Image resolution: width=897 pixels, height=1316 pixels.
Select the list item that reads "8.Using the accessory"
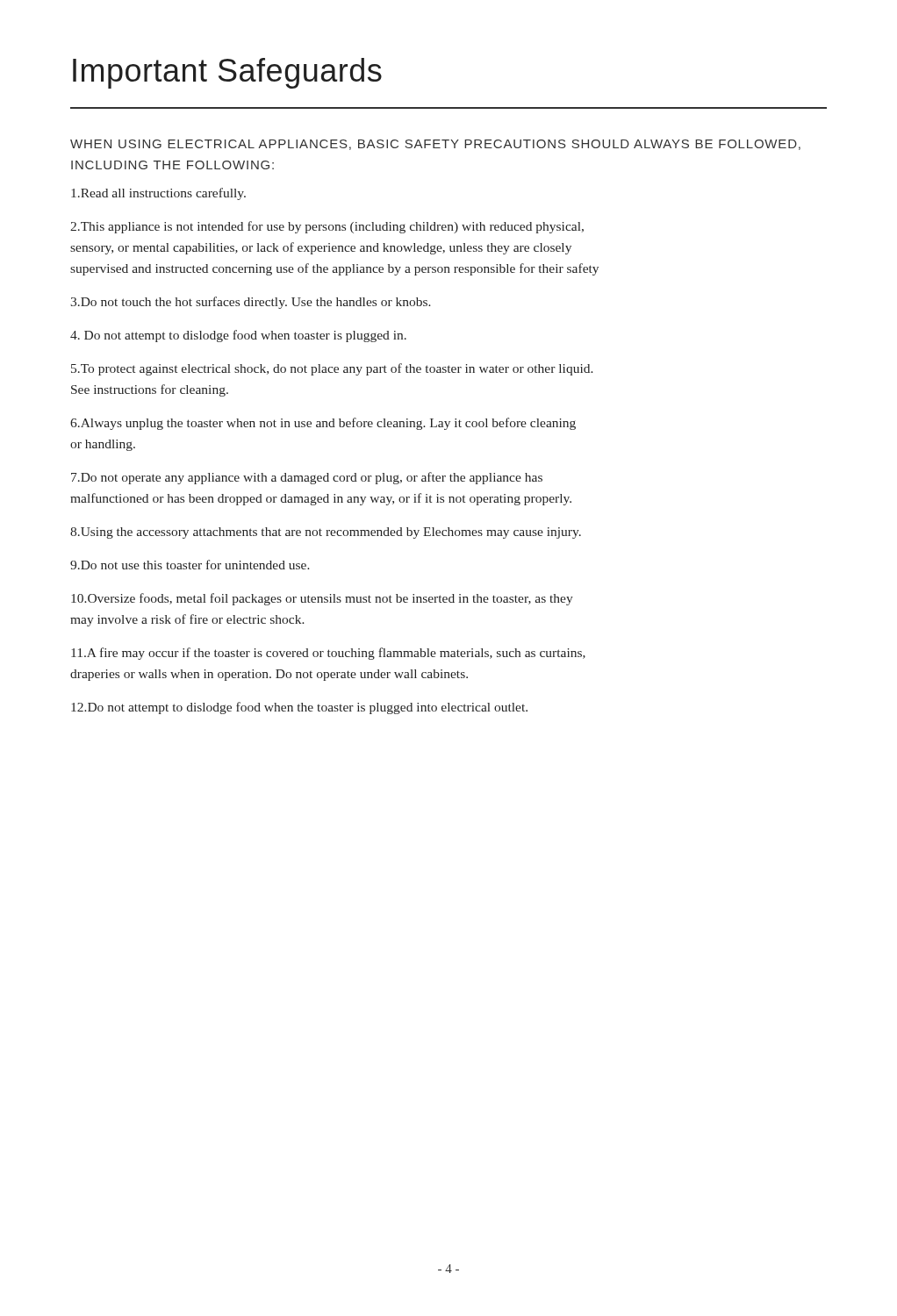448,538
